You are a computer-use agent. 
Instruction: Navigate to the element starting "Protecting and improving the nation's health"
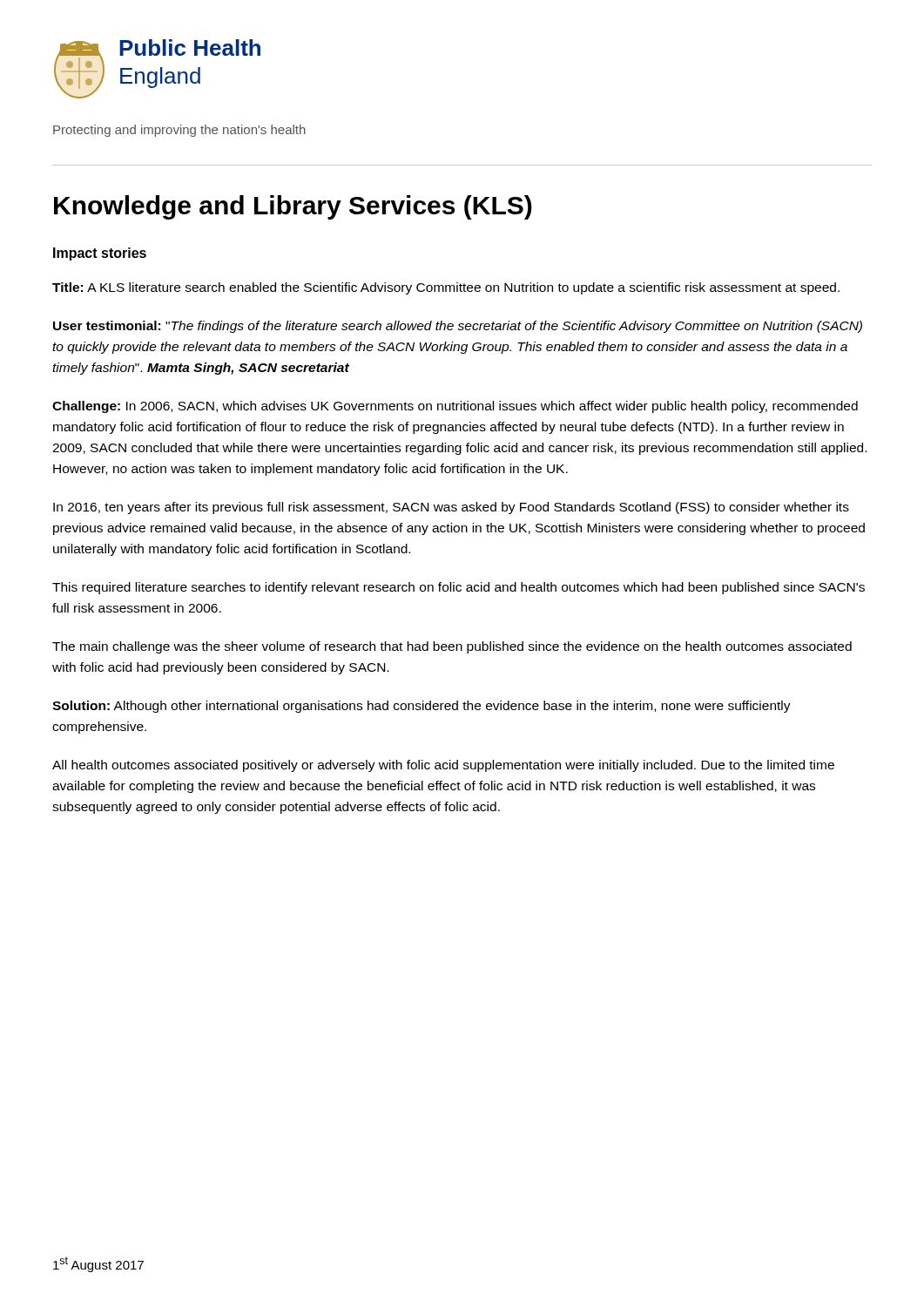[179, 129]
